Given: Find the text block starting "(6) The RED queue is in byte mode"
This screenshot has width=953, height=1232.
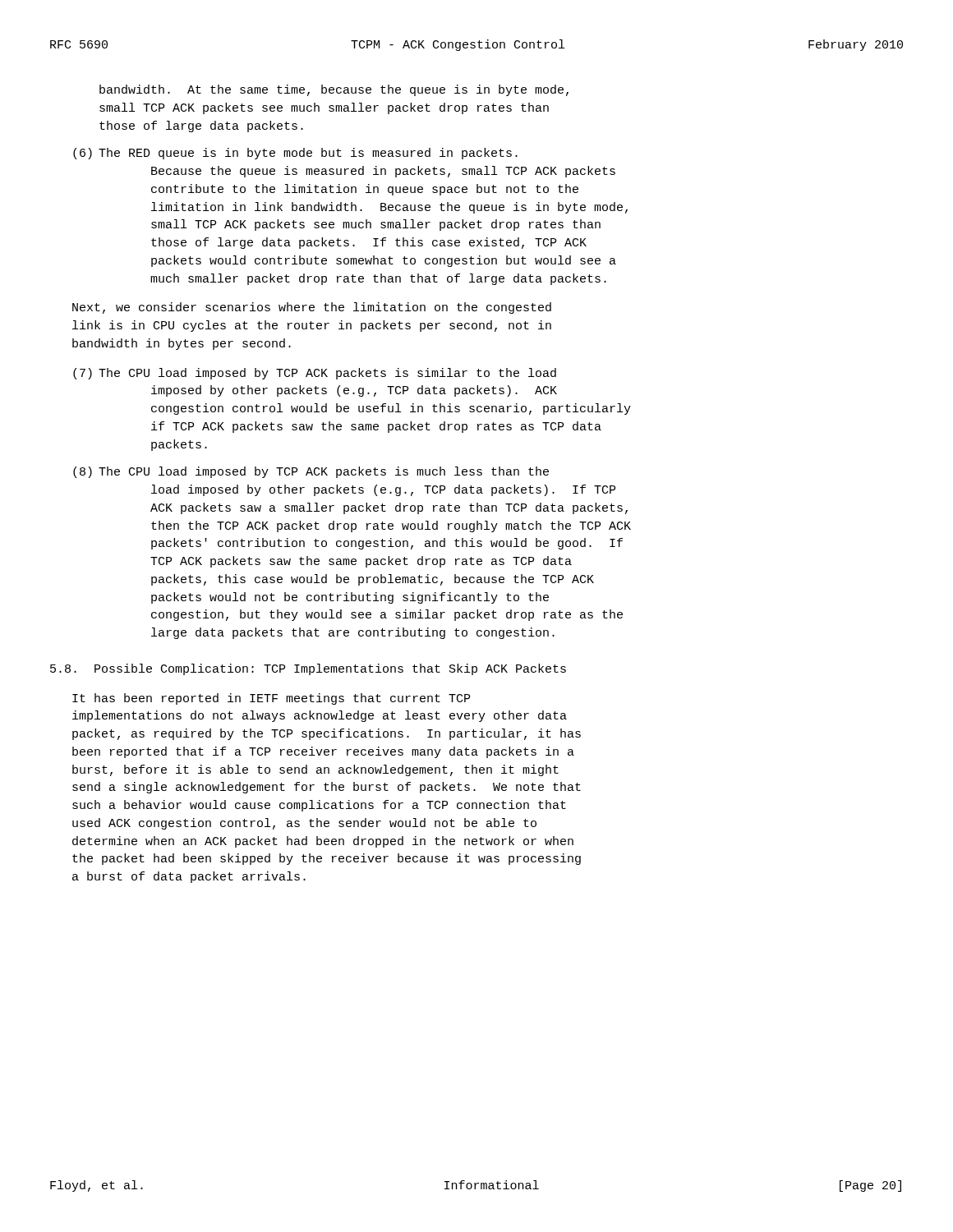Looking at the screenshot, I should coord(476,217).
